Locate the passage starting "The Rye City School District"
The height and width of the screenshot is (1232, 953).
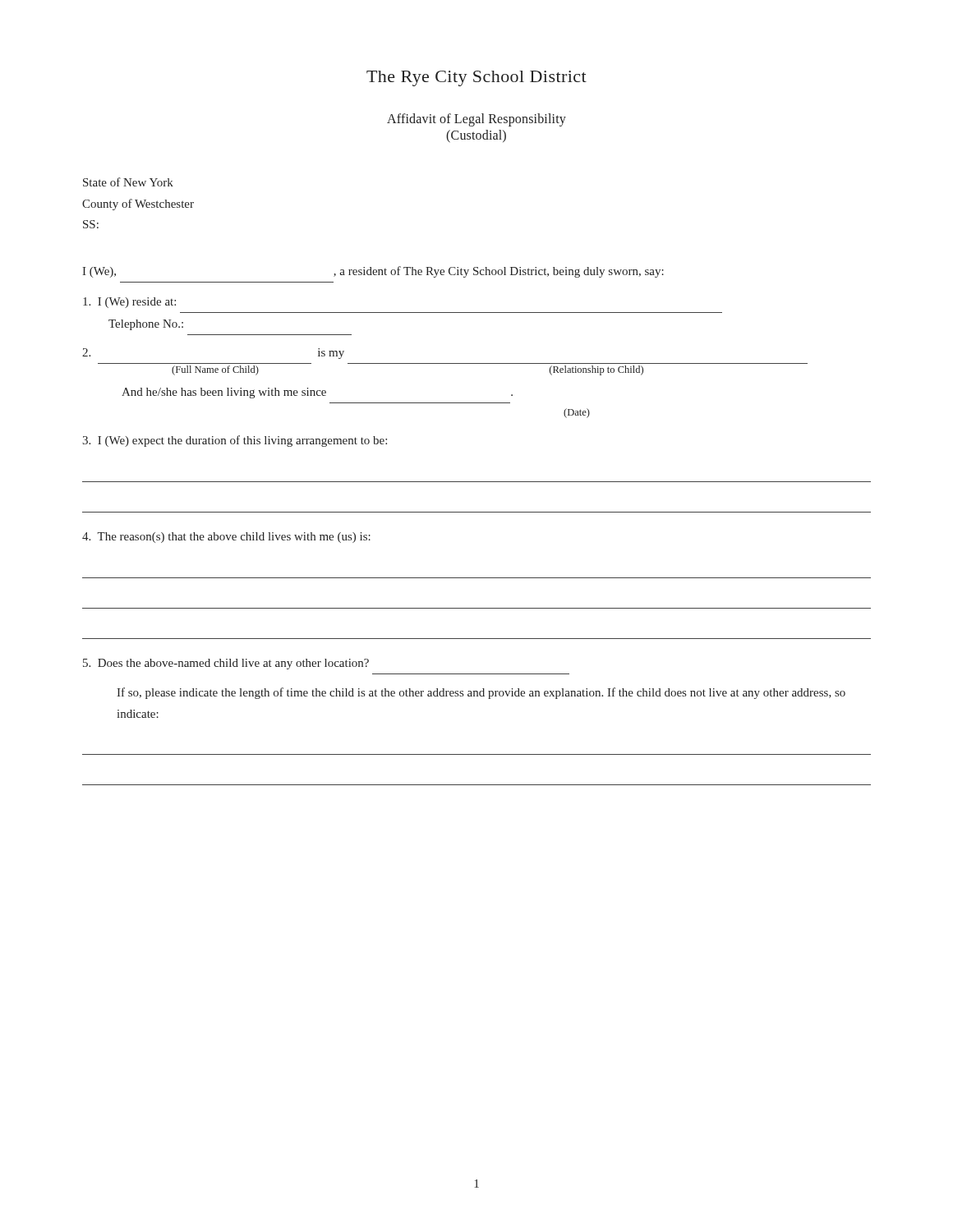click(476, 76)
